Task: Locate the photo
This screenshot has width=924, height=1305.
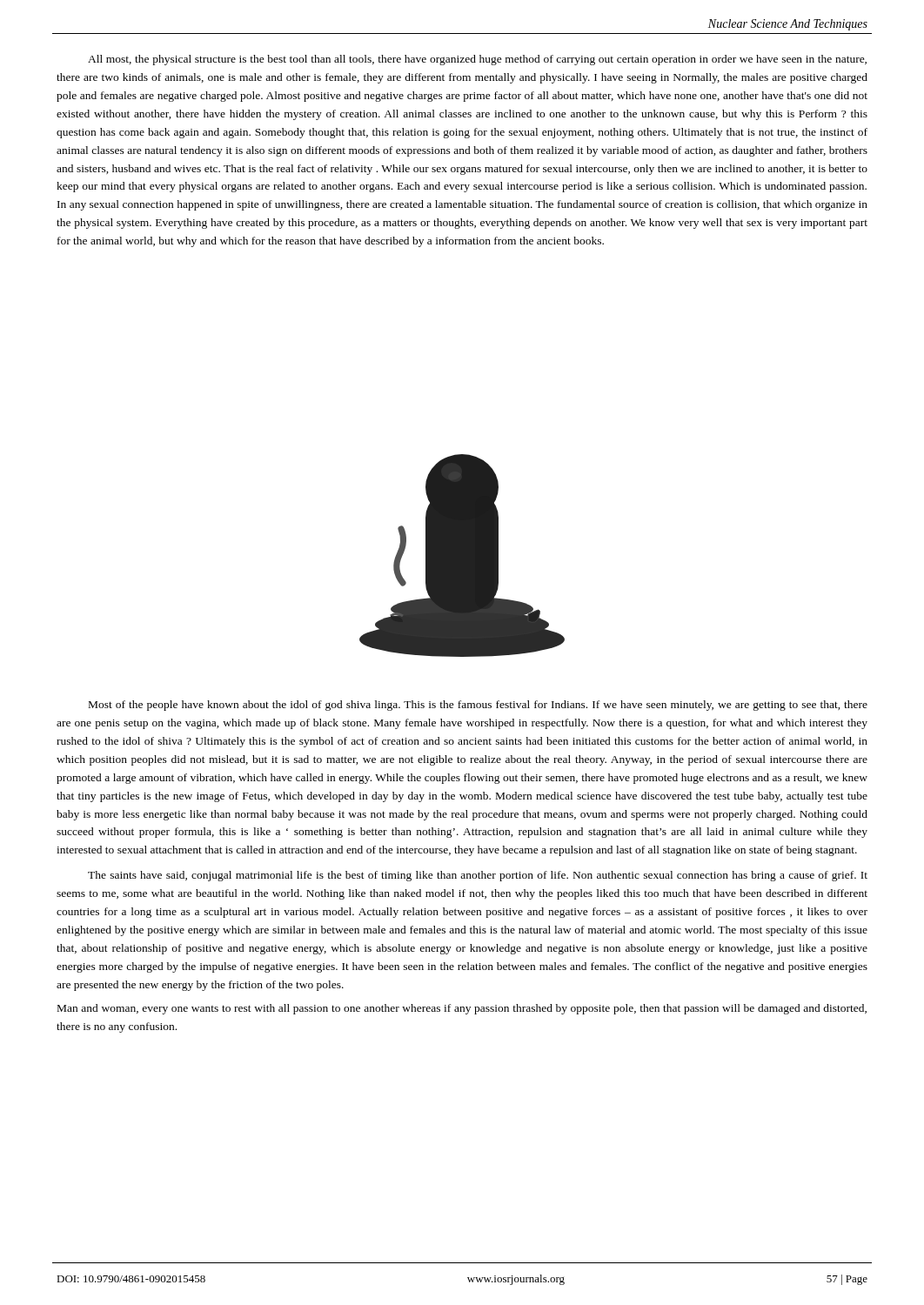Action: click(462, 545)
